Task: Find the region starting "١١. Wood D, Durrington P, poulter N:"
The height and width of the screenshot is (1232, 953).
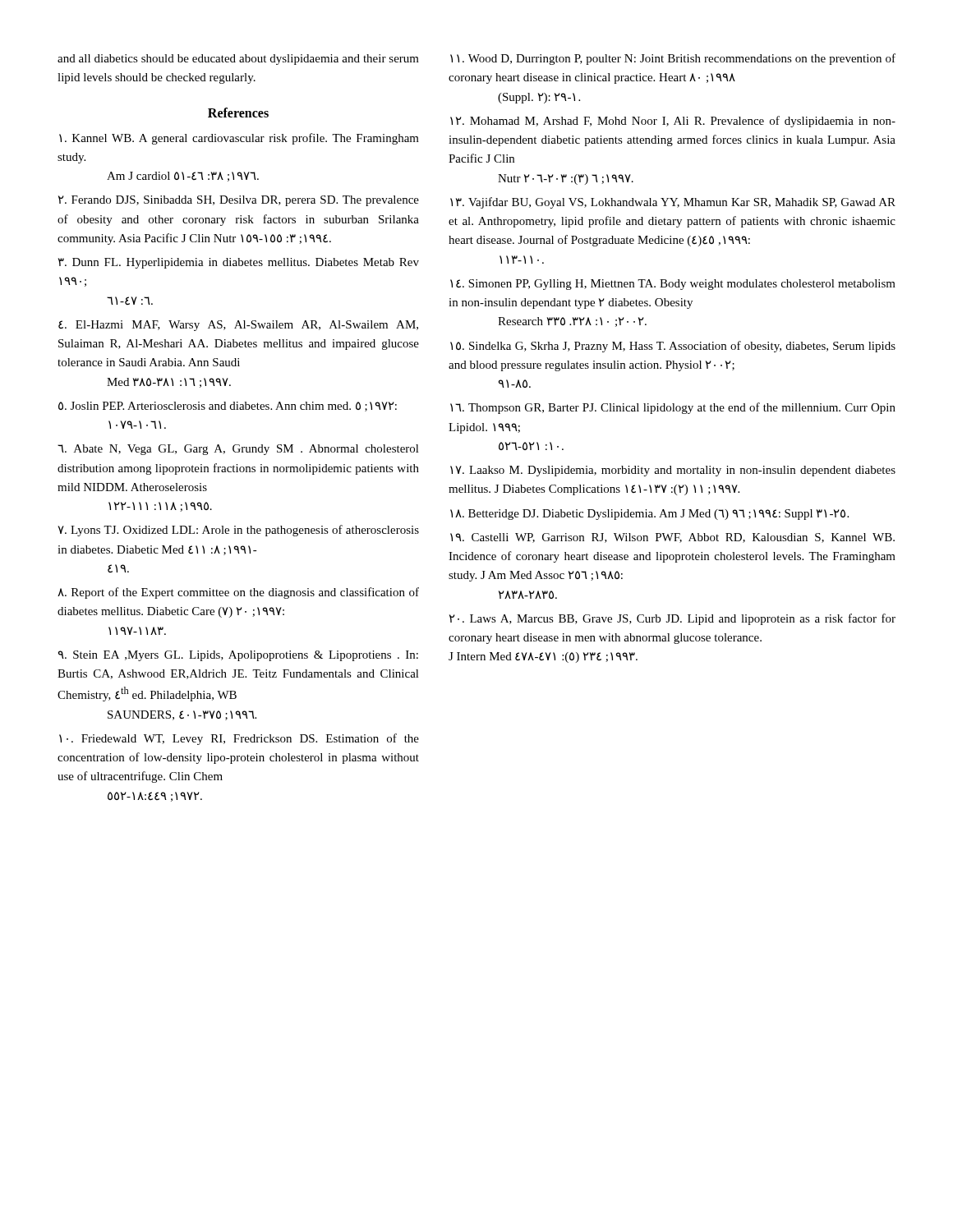Action: pyautogui.click(x=672, y=77)
